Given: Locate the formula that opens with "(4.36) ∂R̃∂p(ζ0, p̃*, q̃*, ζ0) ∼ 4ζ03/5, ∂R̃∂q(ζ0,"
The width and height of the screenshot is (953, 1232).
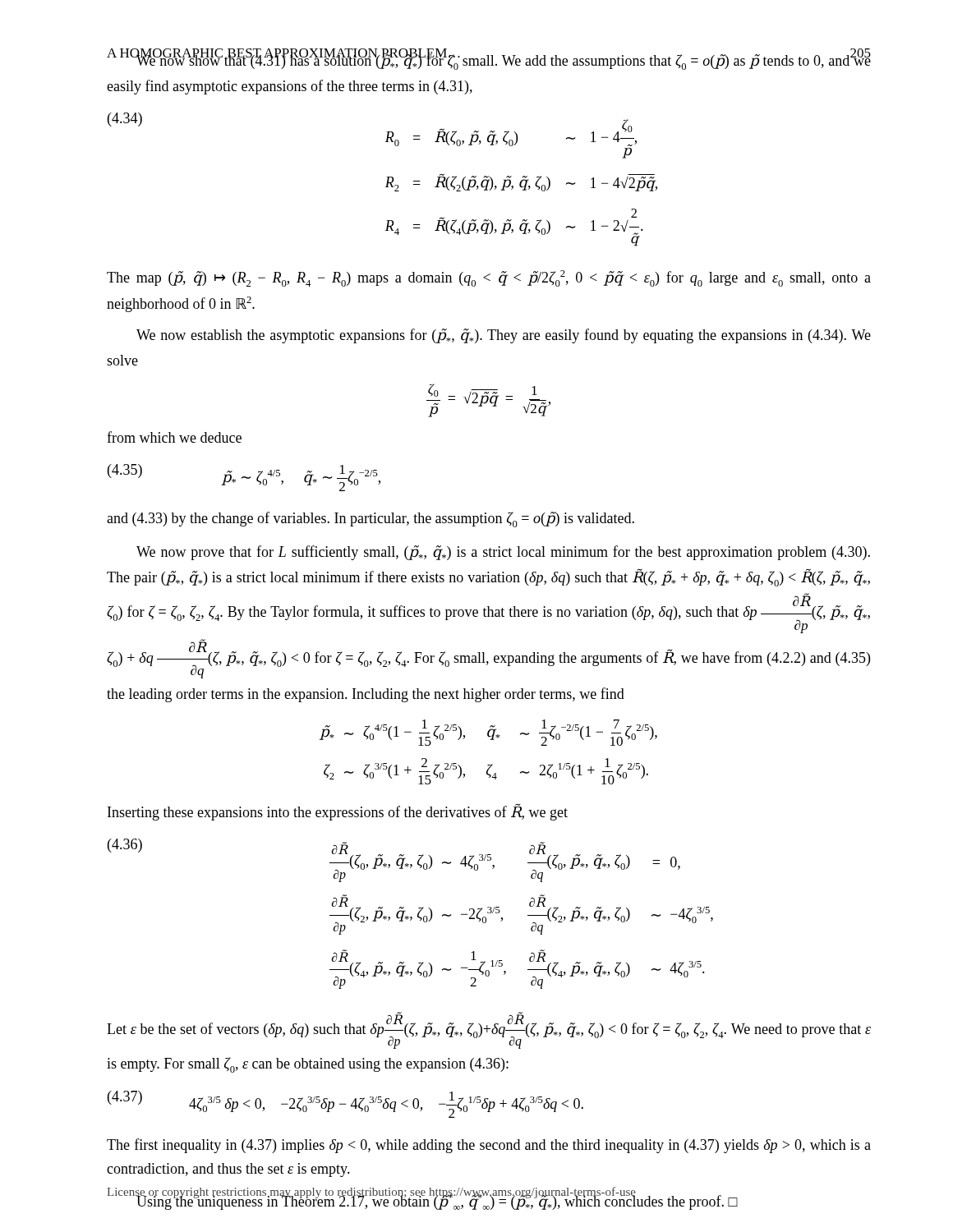Looking at the screenshot, I should pos(489,917).
